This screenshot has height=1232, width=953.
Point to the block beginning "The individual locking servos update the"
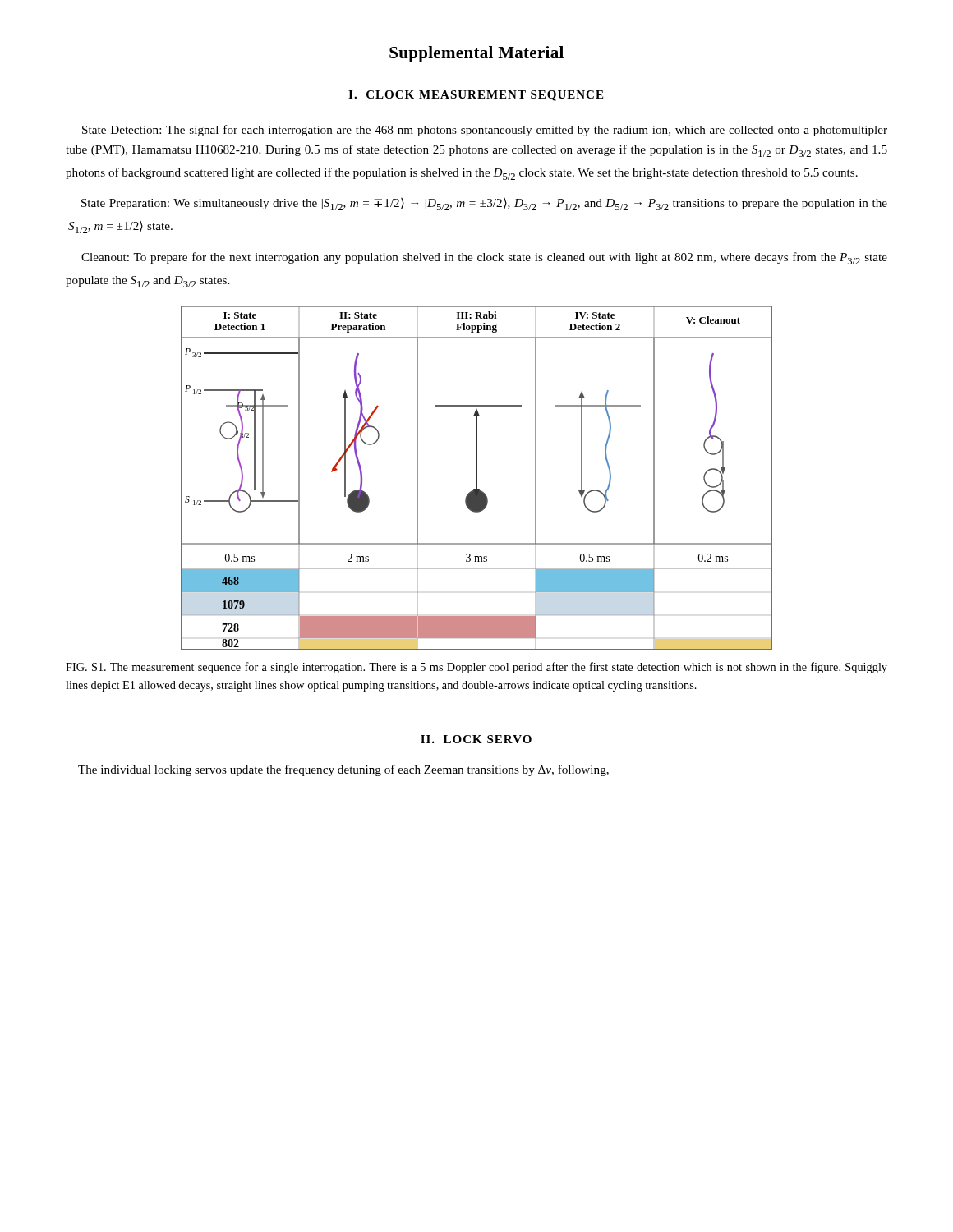pos(338,769)
